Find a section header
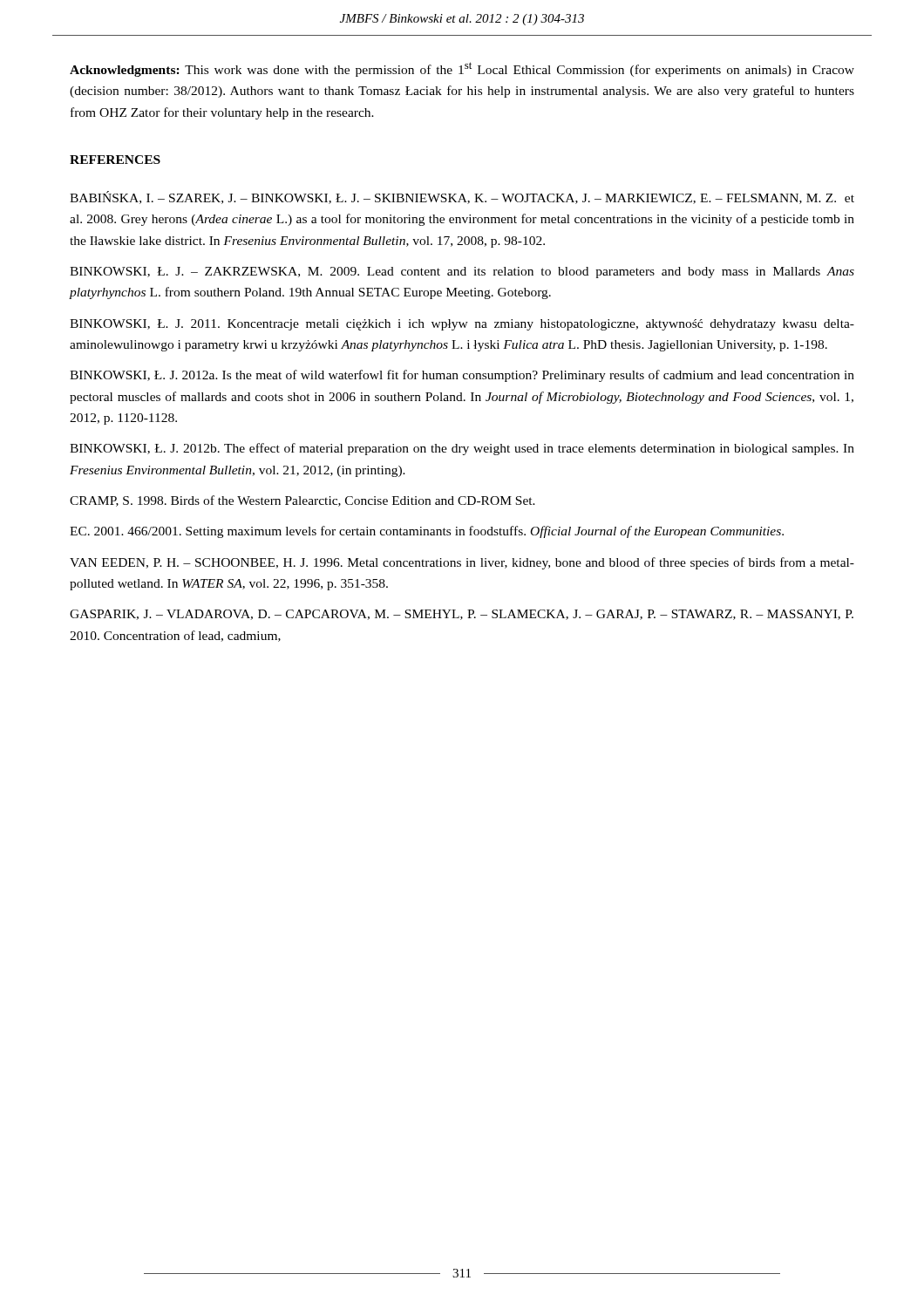The width and height of the screenshot is (924, 1308). pyautogui.click(x=115, y=159)
